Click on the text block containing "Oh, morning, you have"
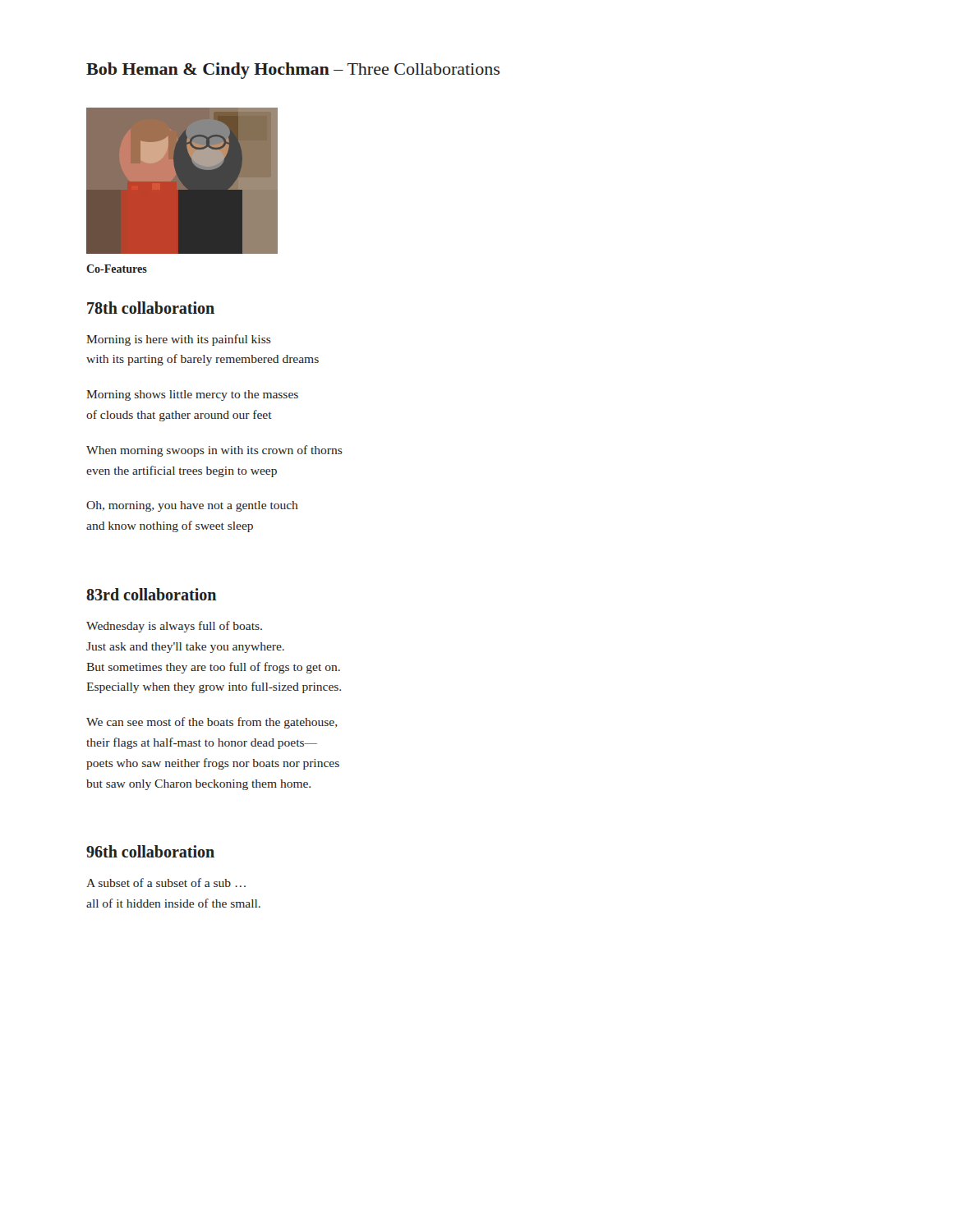 click(192, 515)
